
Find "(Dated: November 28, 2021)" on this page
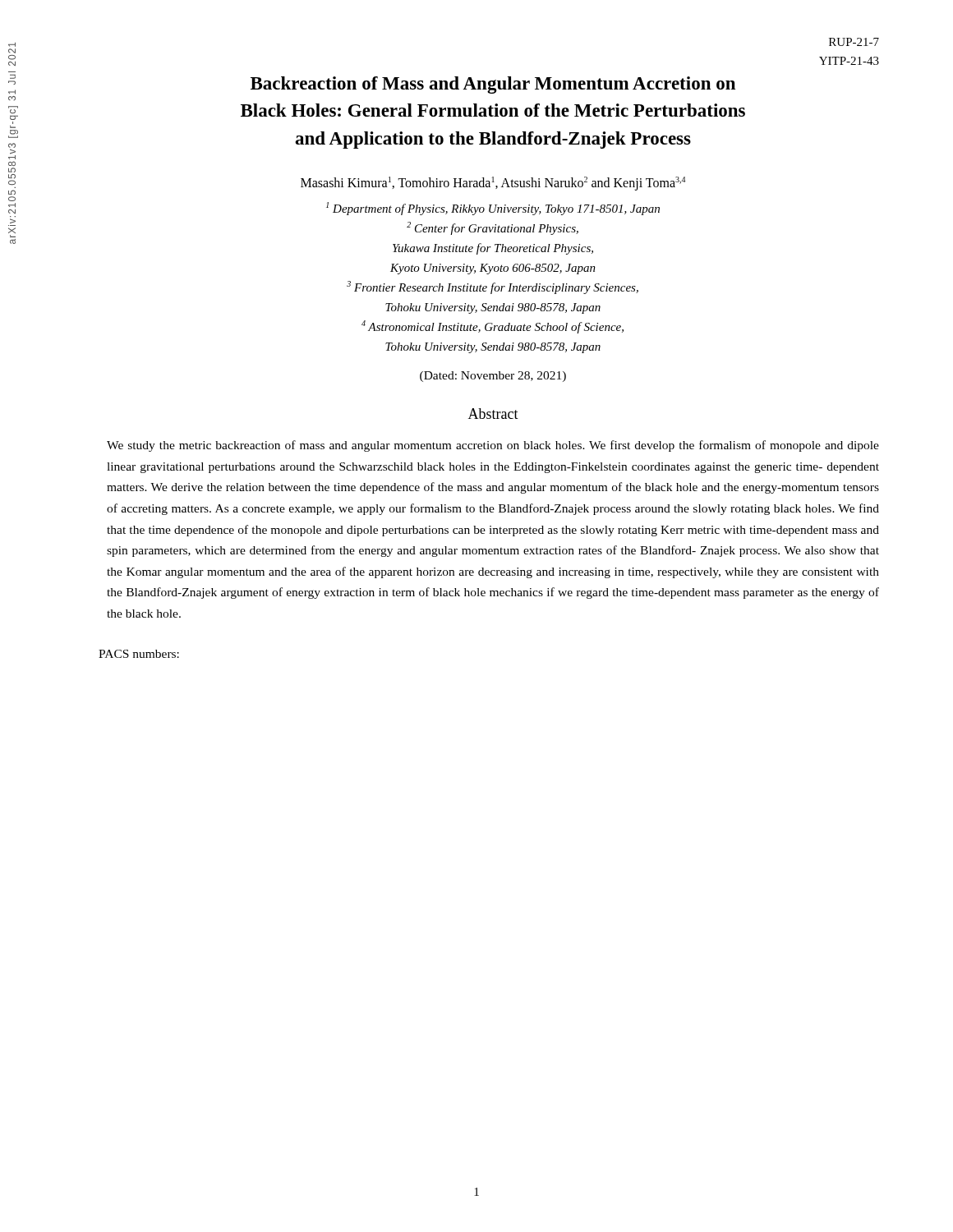pyautogui.click(x=493, y=375)
